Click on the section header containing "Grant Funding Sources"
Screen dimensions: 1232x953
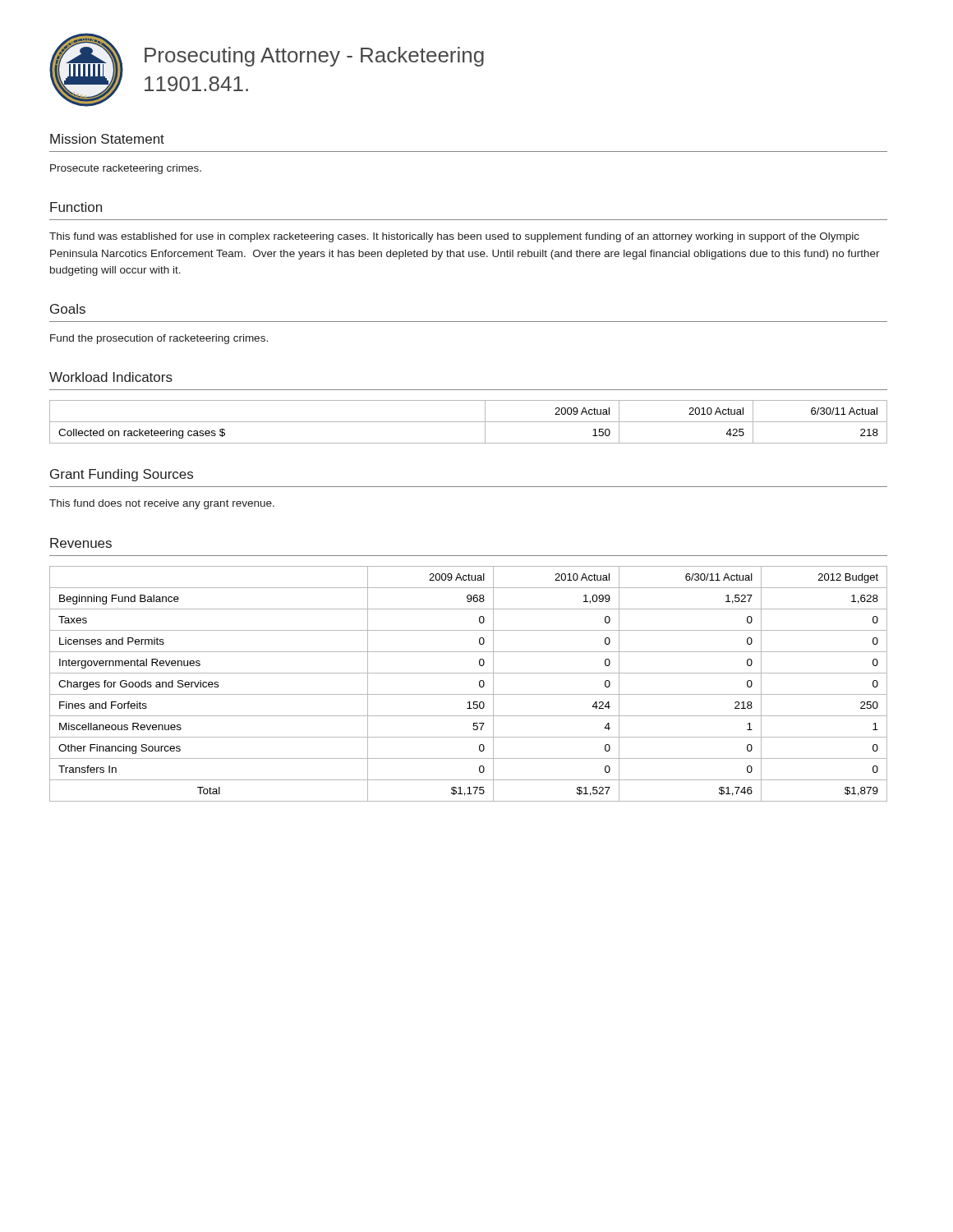click(x=468, y=475)
